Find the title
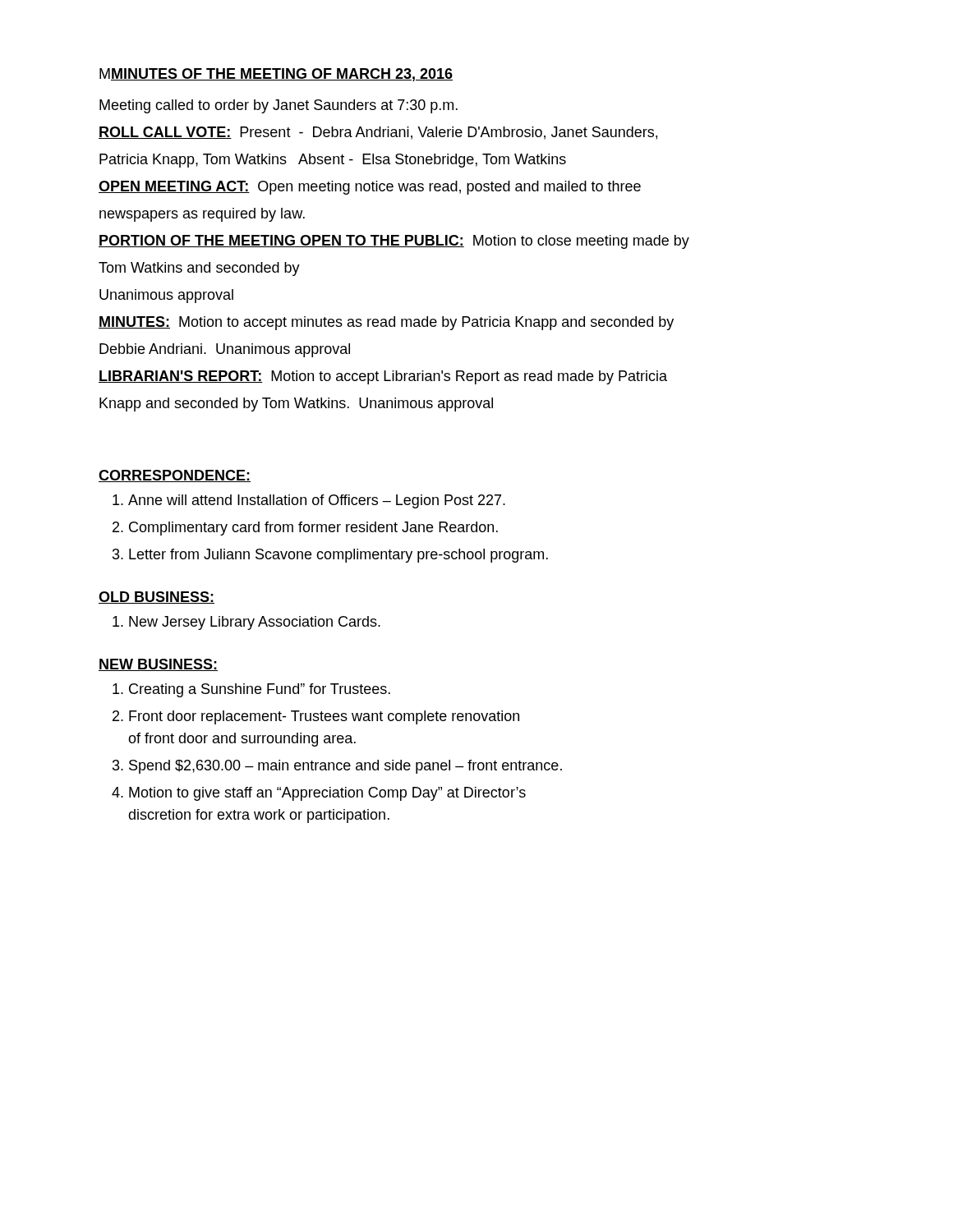 point(276,74)
